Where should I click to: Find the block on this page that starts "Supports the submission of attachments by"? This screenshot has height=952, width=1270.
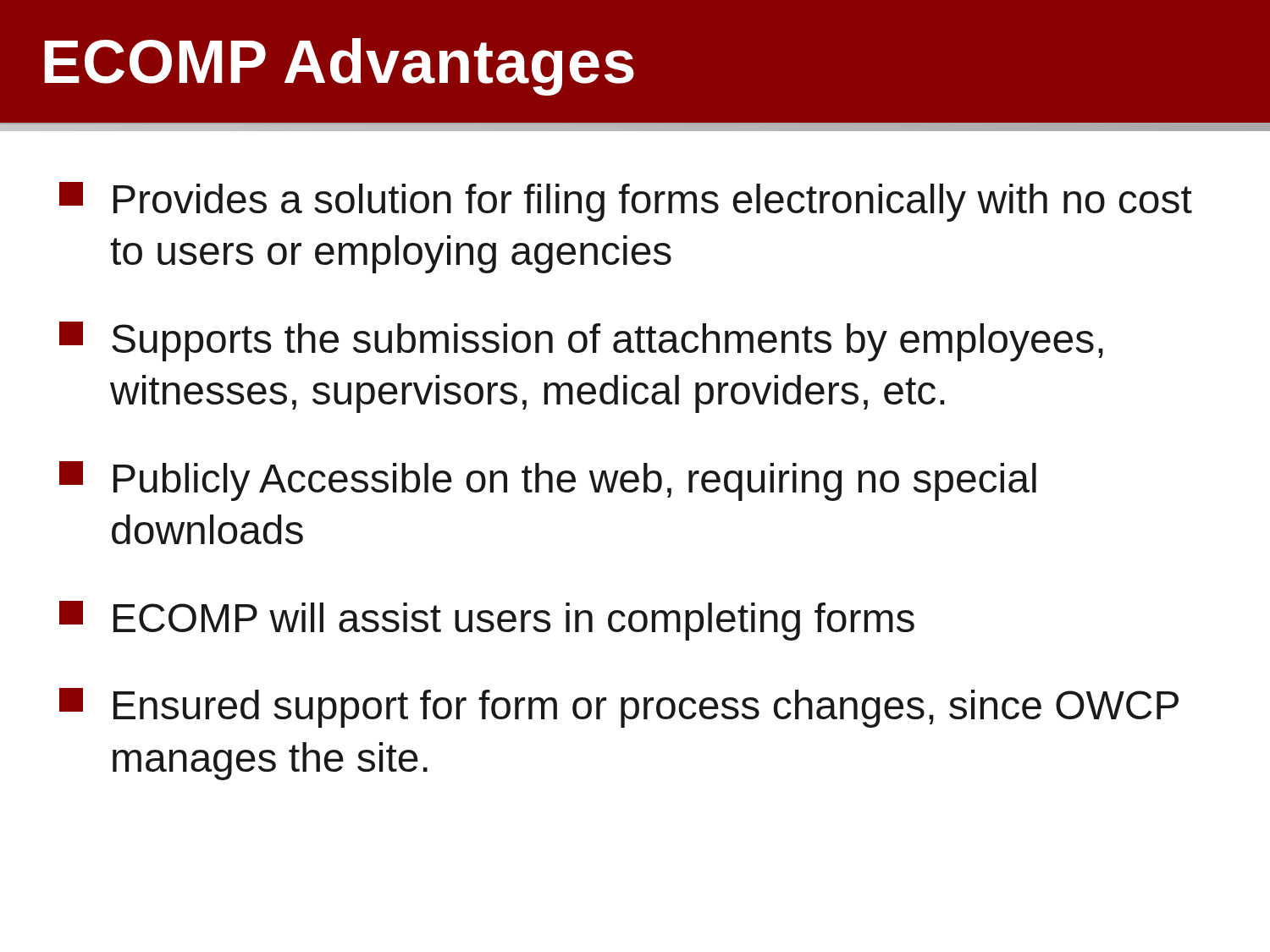[635, 365]
